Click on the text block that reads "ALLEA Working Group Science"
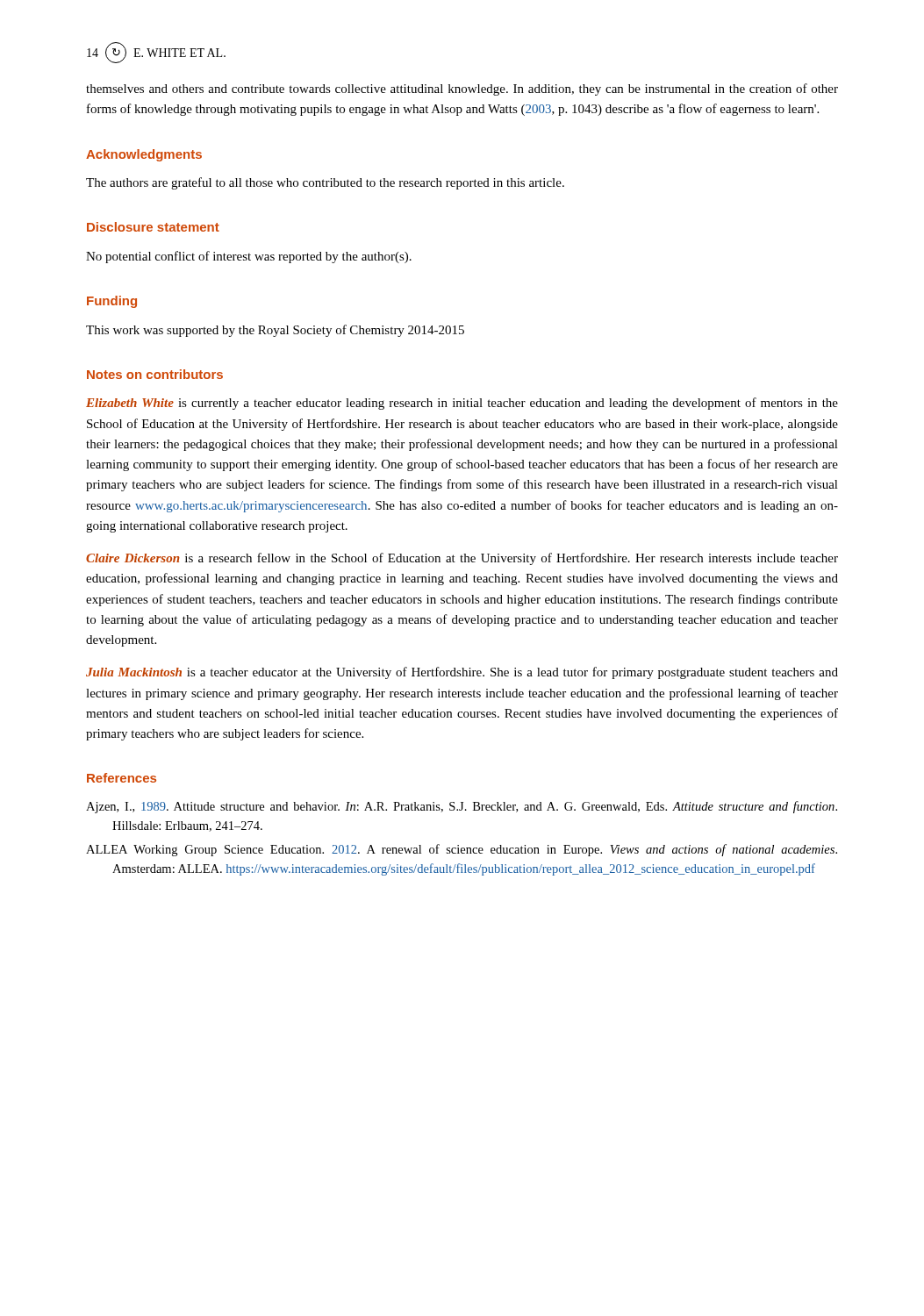The image size is (924, 1316). [x=462, y=859]
